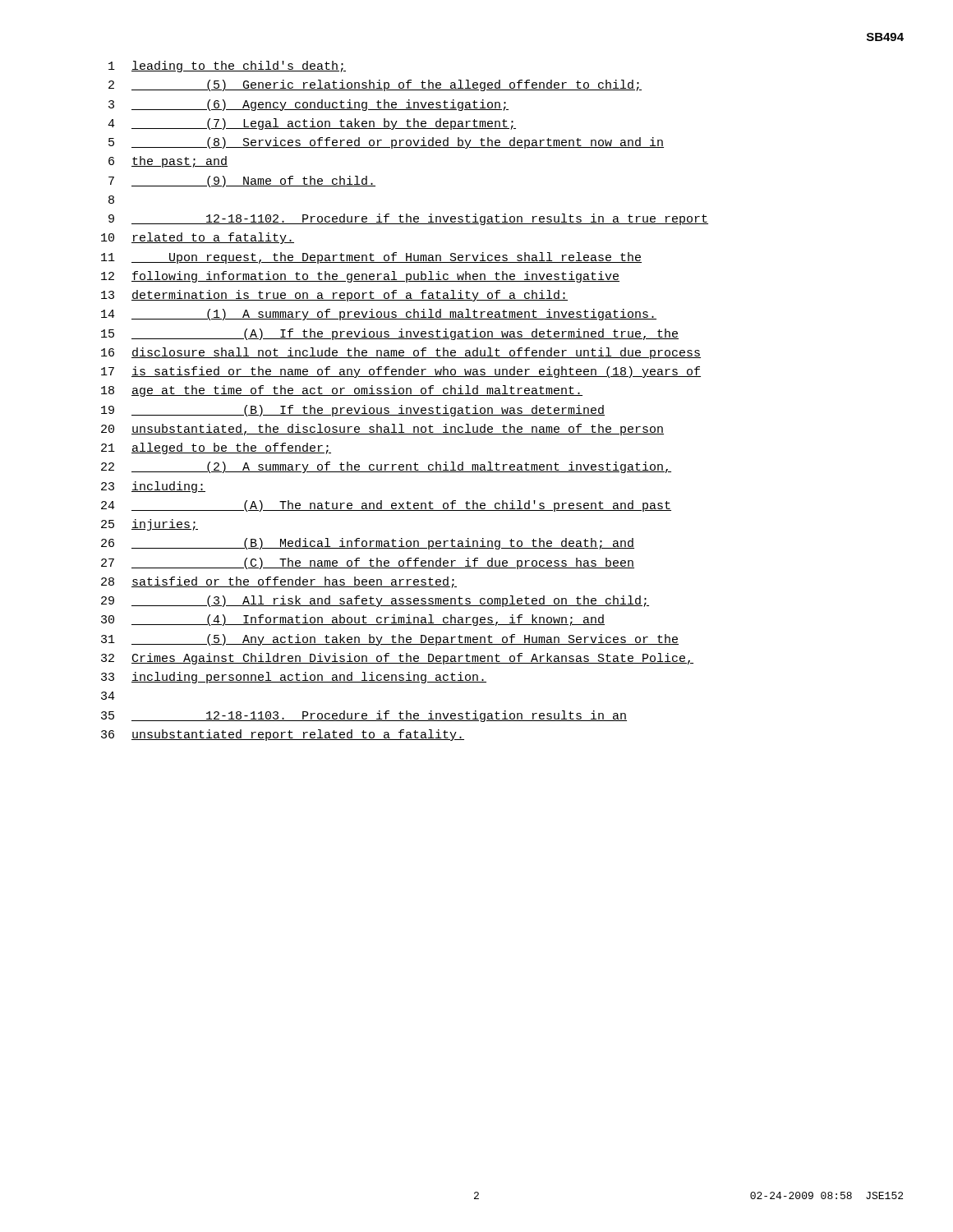Select the list item that reads "15 (A) If the previous investigation was determined"

380,334
